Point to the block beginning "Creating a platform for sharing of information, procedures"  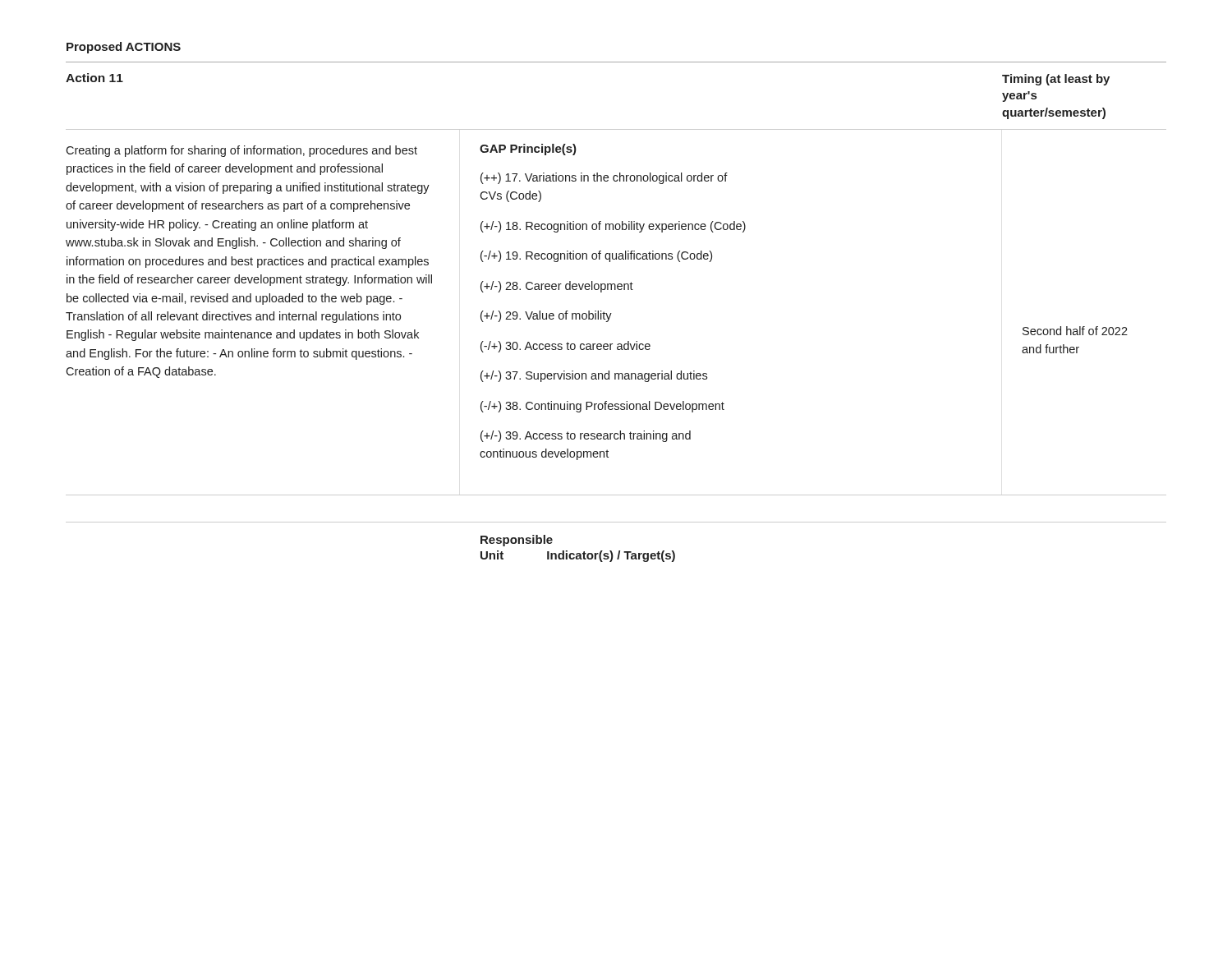coord(249,261)
